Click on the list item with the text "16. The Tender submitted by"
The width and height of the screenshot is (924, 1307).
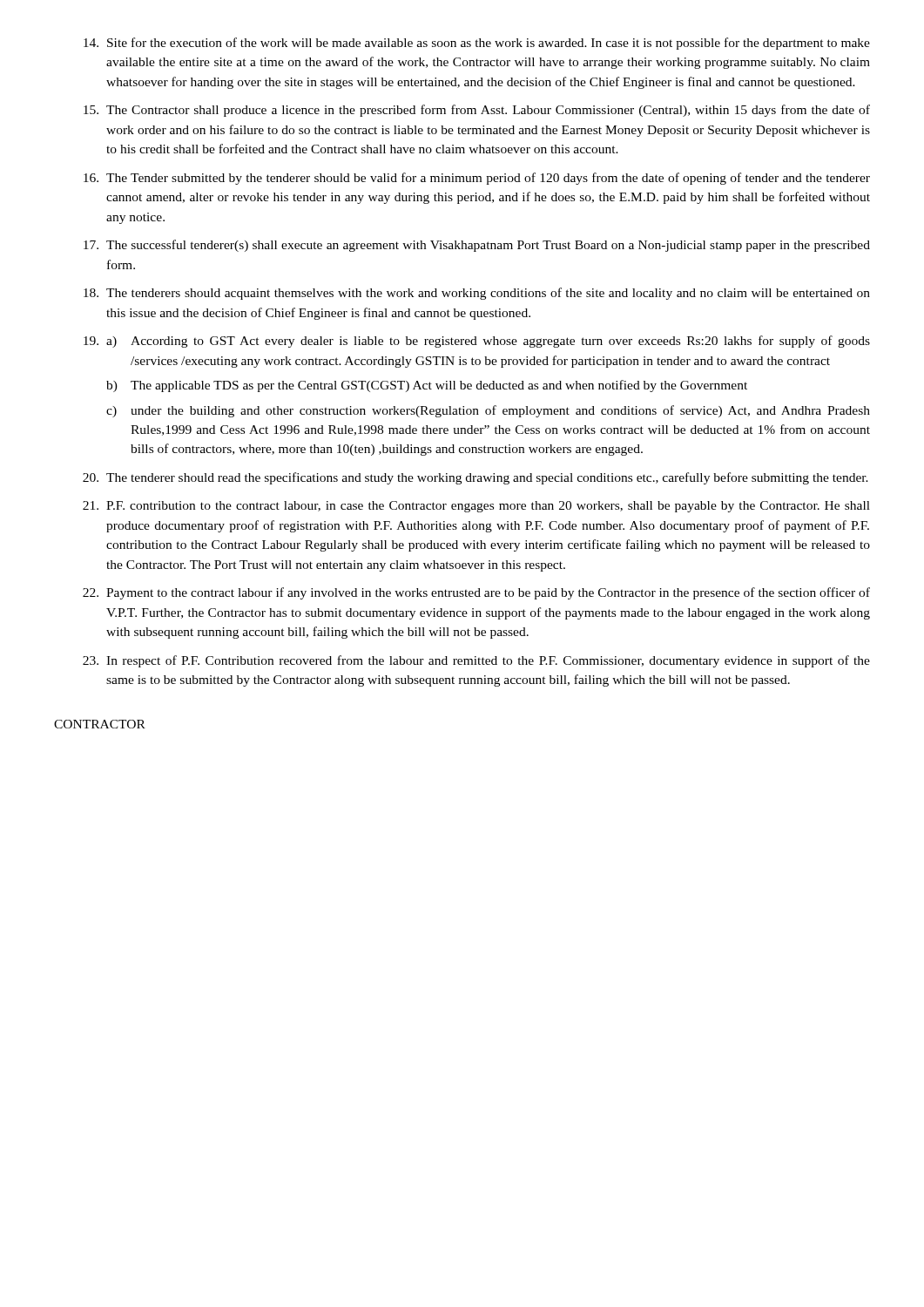(462, 197)
